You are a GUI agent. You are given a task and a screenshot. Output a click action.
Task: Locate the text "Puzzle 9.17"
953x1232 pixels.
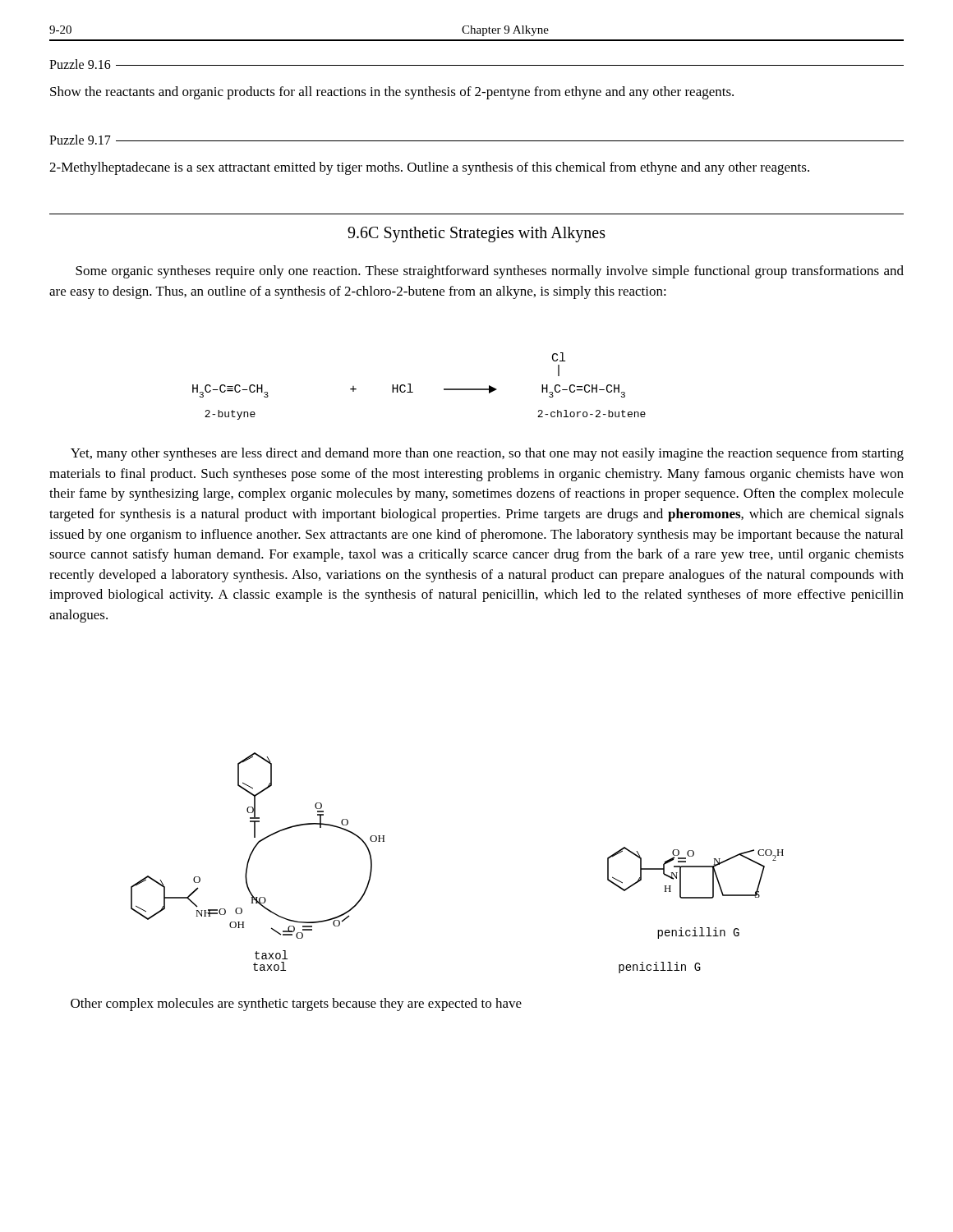click(x=476, y=140)
